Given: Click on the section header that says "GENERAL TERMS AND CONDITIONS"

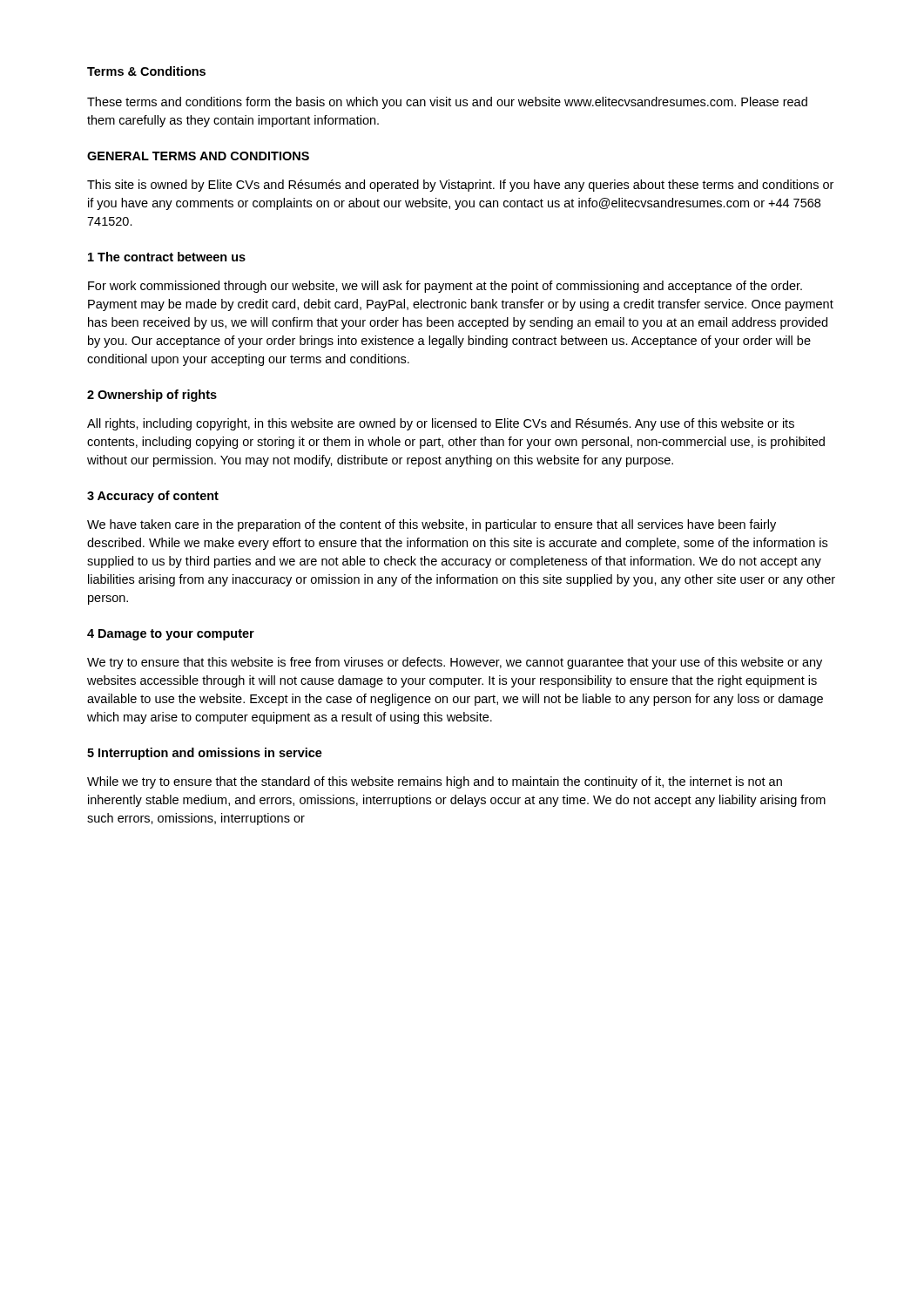Looking at the screenshot, I should [x=198, y=156].
